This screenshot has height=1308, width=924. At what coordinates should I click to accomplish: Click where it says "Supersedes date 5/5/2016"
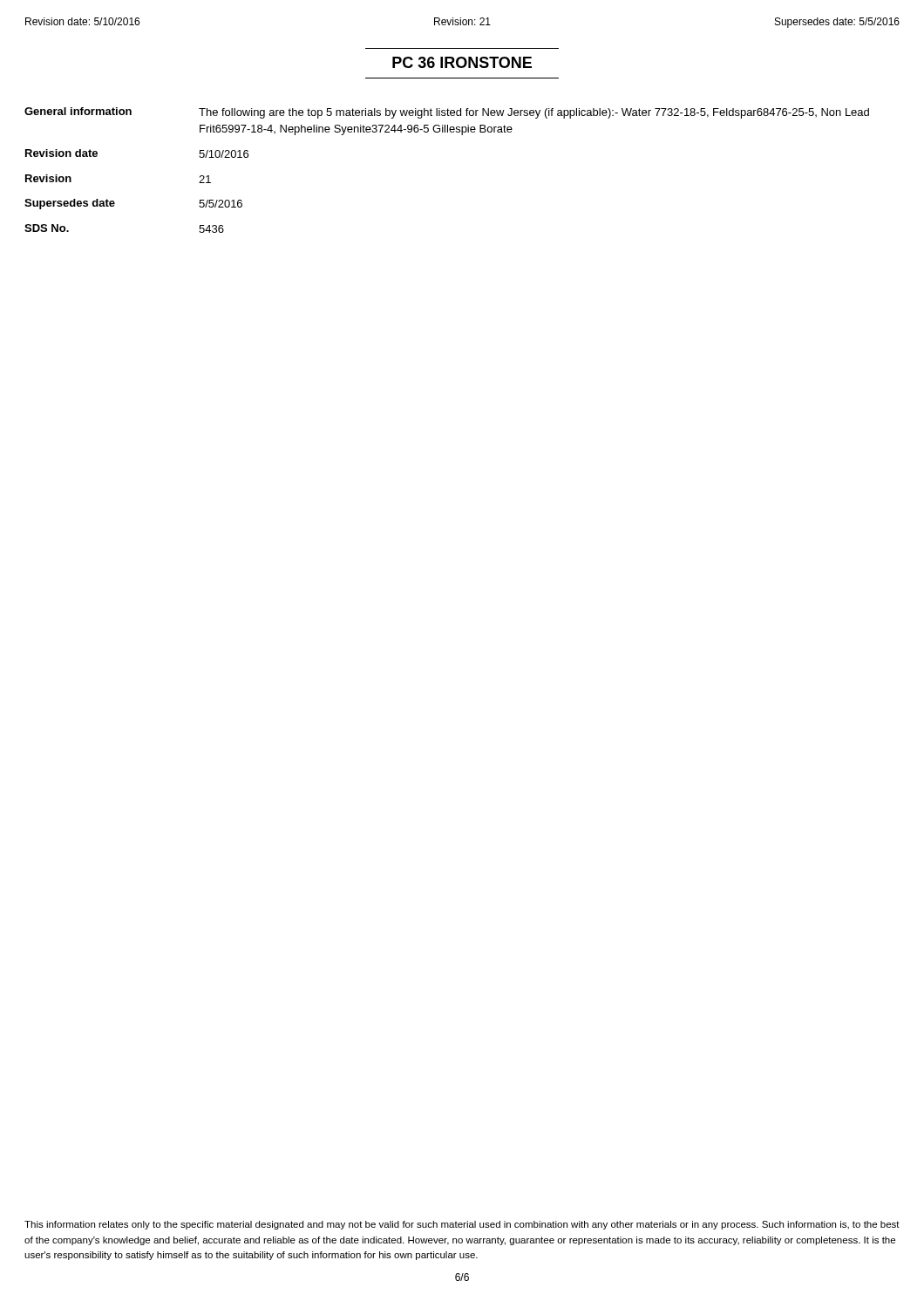click(64, 204)
